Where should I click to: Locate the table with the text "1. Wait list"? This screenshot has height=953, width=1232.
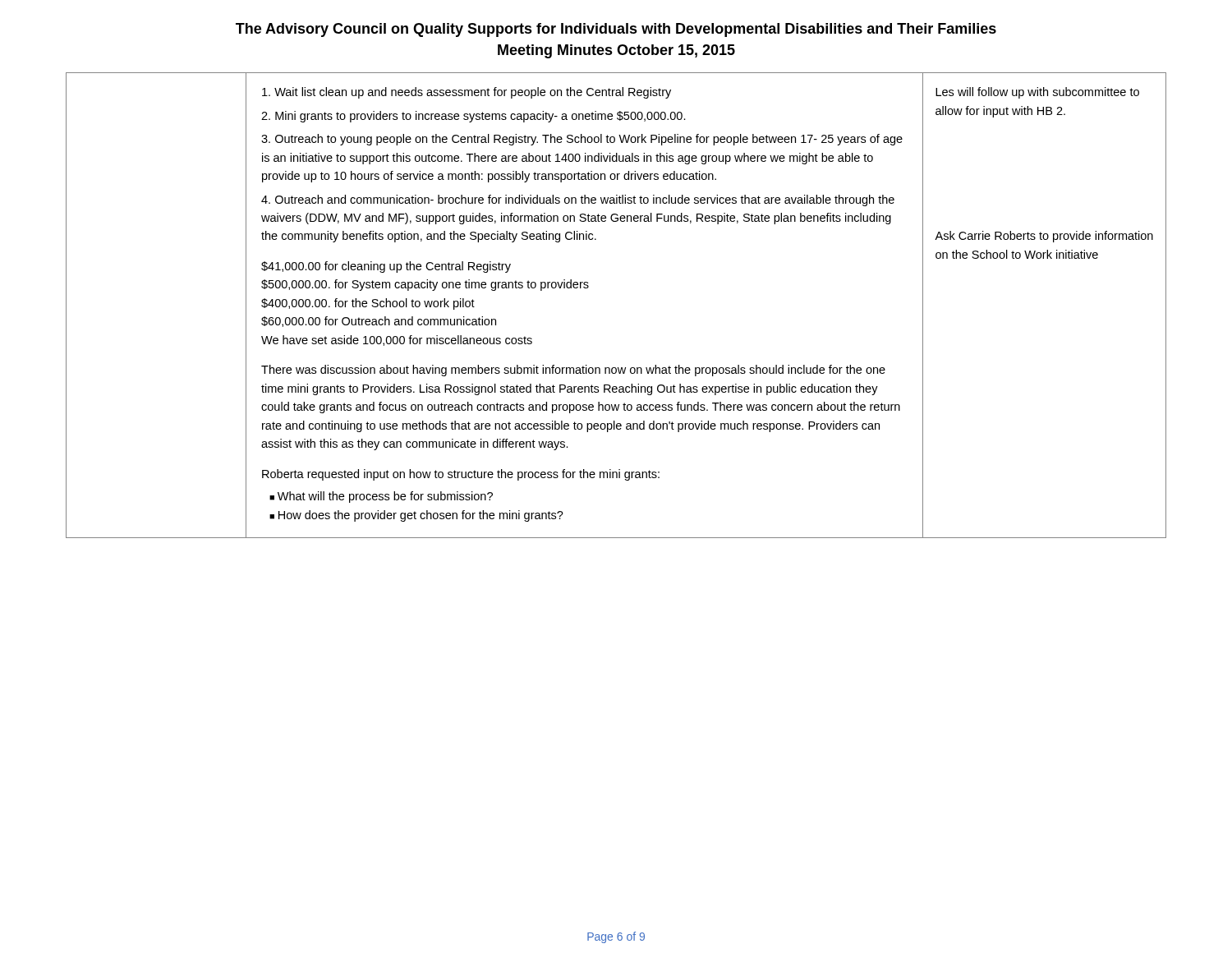coord(616,305)
